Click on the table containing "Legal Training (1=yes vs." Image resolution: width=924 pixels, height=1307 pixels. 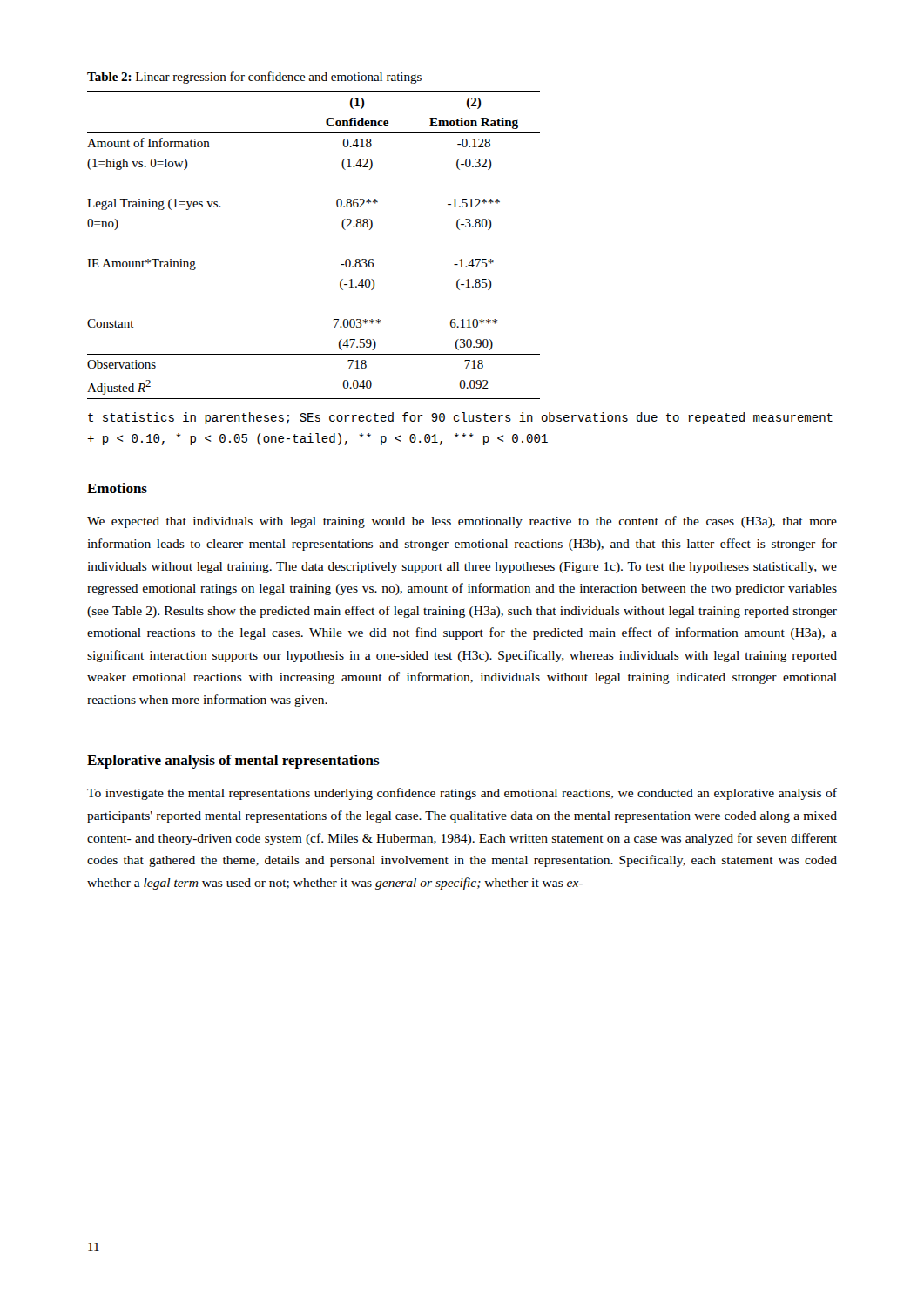coord(462,245)
